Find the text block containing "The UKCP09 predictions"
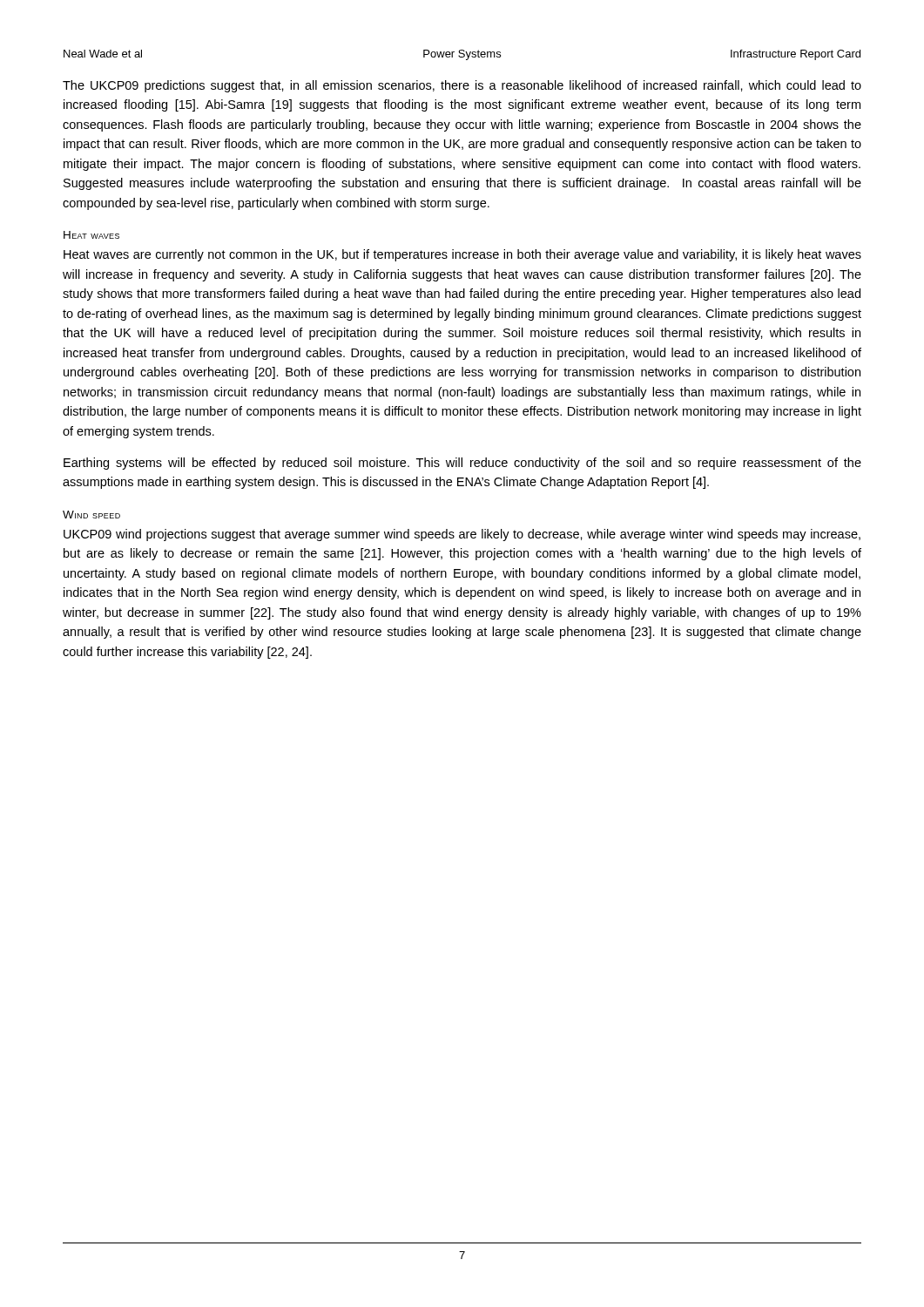The image size is (924, 1307). coord(462,144)
